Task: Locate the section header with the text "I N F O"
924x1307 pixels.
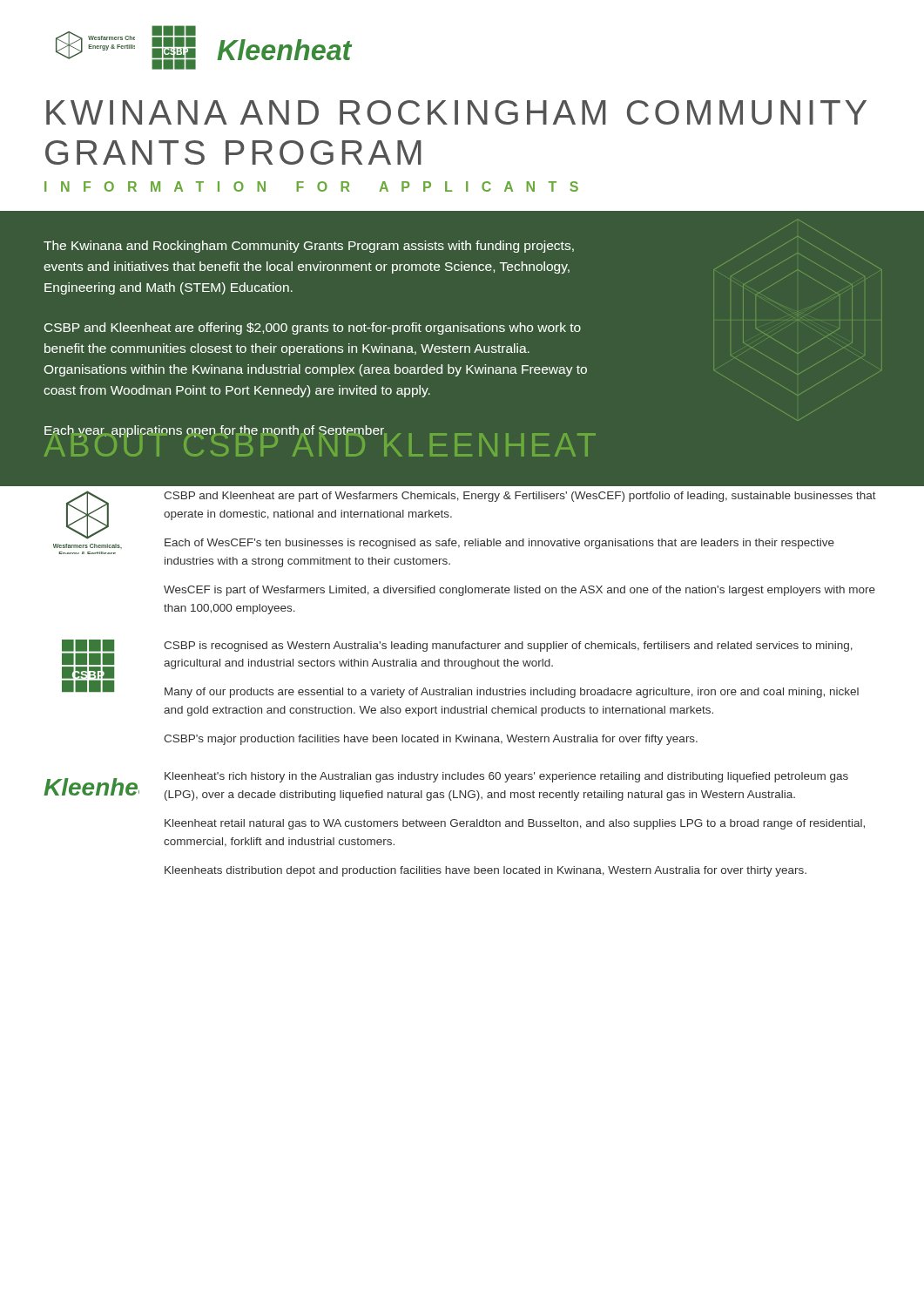Action: click(x=313, y=187)
